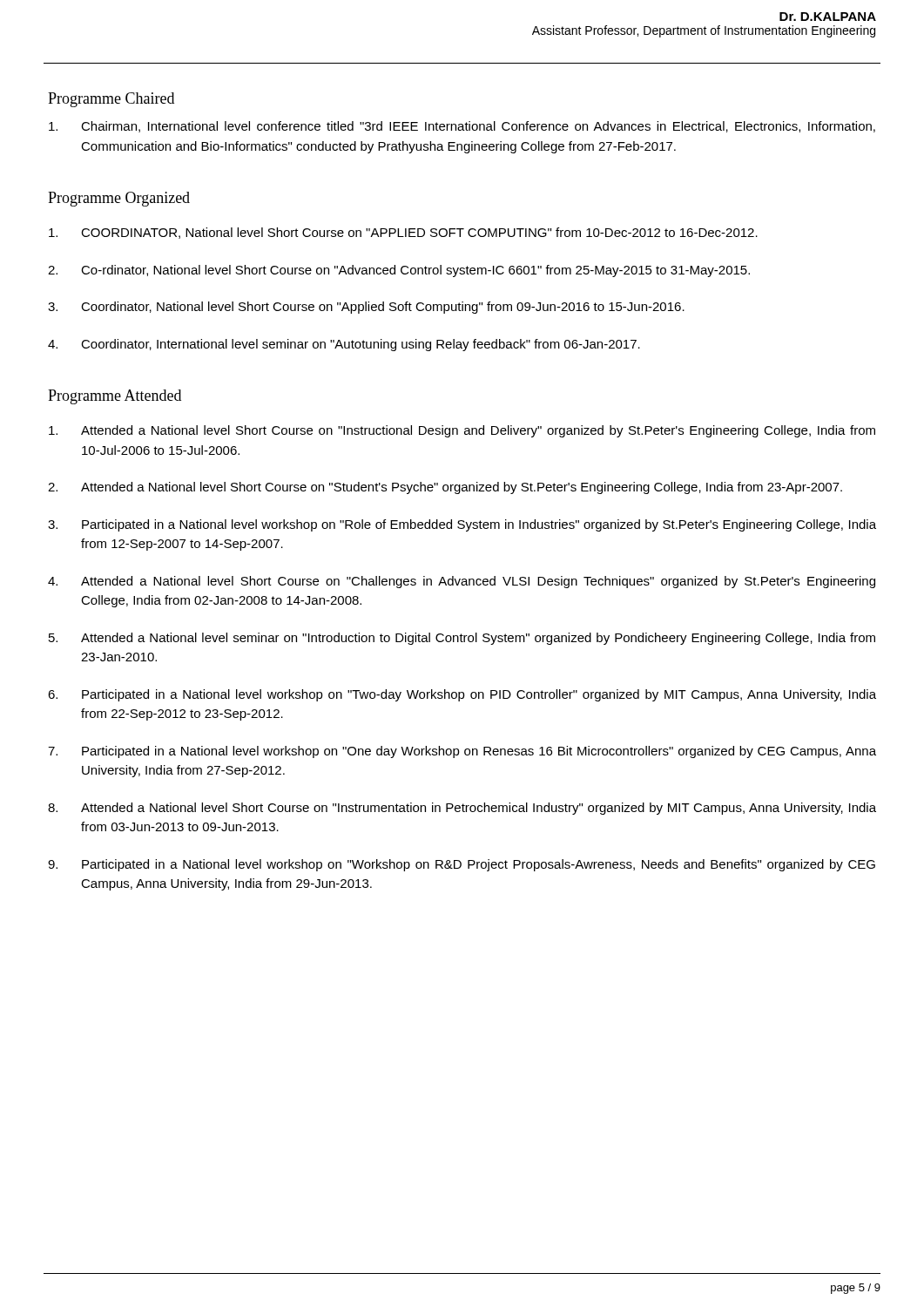Screen dimensions: 1307x924
Task: Find the list item that reads "8. Attended a National level Short"
Action: point(462,817)
